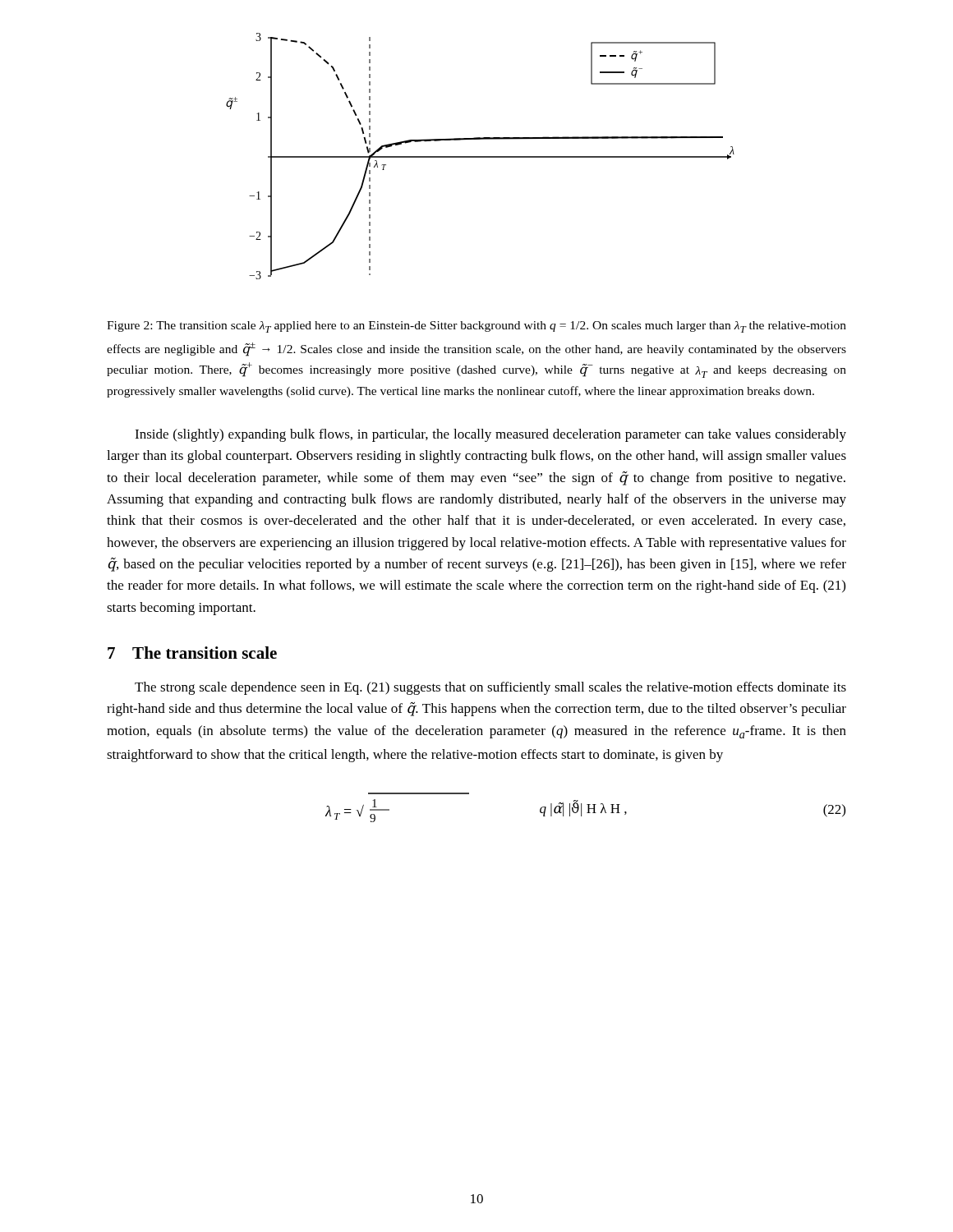Select the section header that reads "7 The transition scale"
The width and height of the screenshot is (953, 1232).
click(192, 653)
